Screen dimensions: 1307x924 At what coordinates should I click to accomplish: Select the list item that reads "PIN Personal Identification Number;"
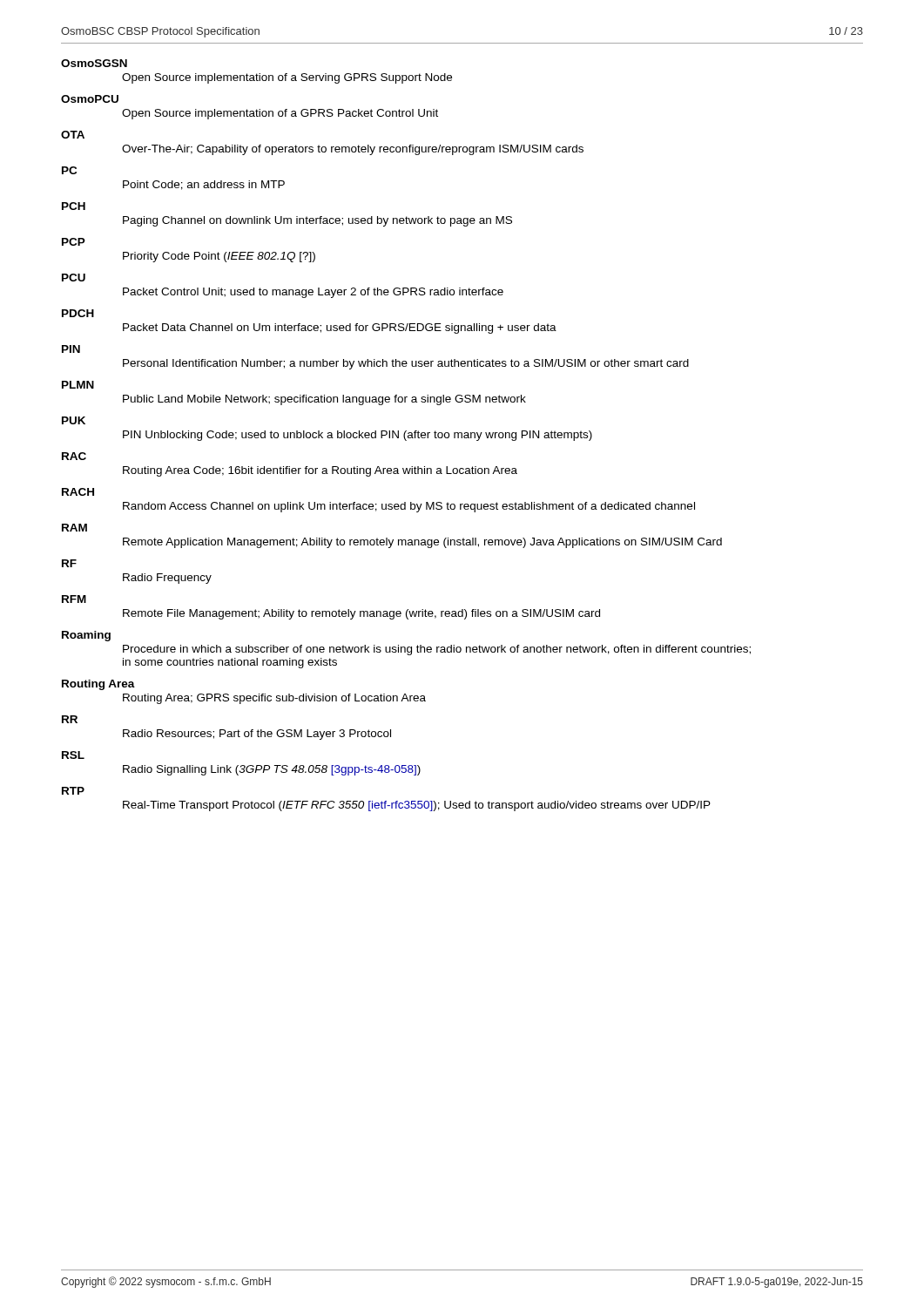[x=462, y=356]
